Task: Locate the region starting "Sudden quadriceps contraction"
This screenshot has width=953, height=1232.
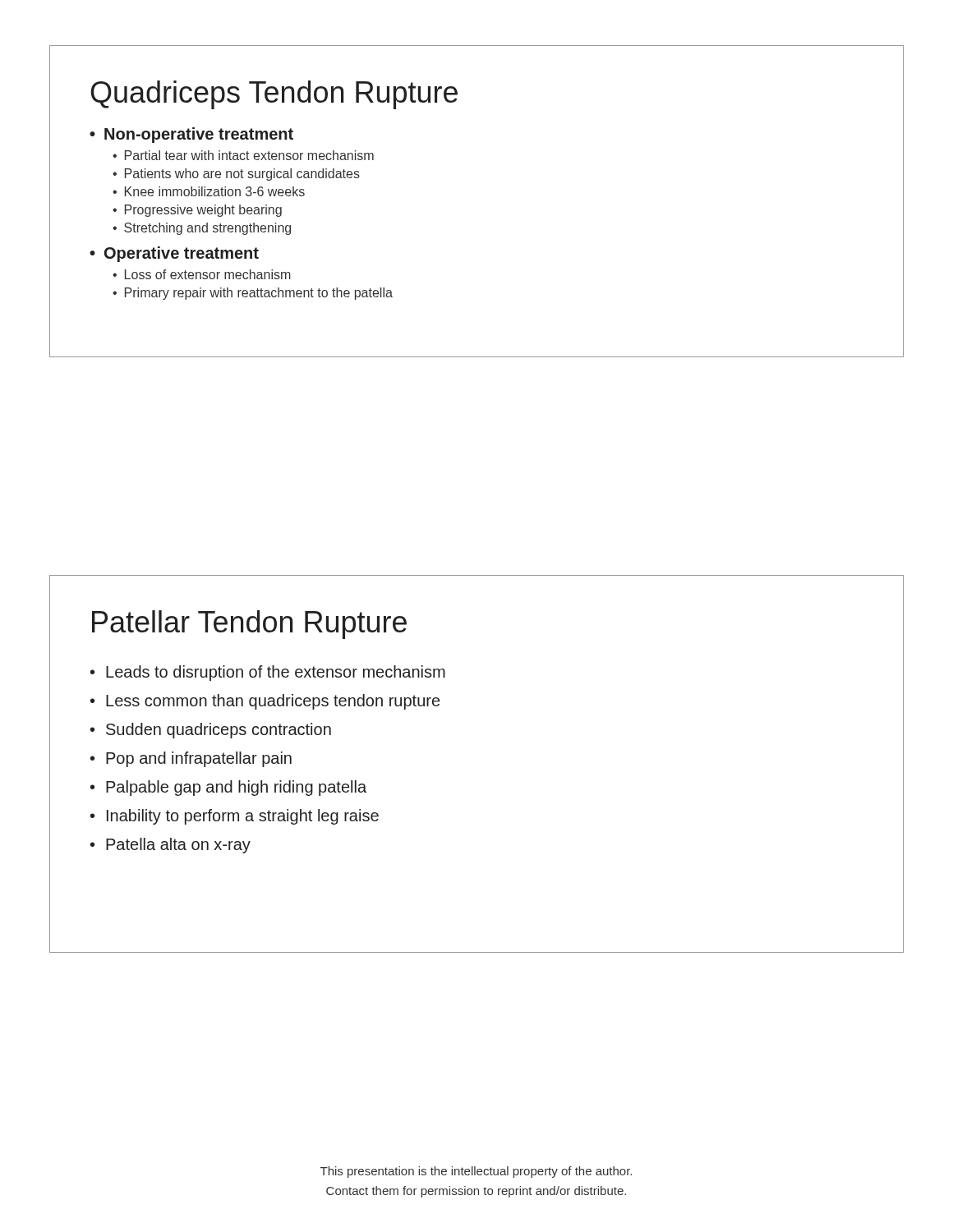Action: 218,729
